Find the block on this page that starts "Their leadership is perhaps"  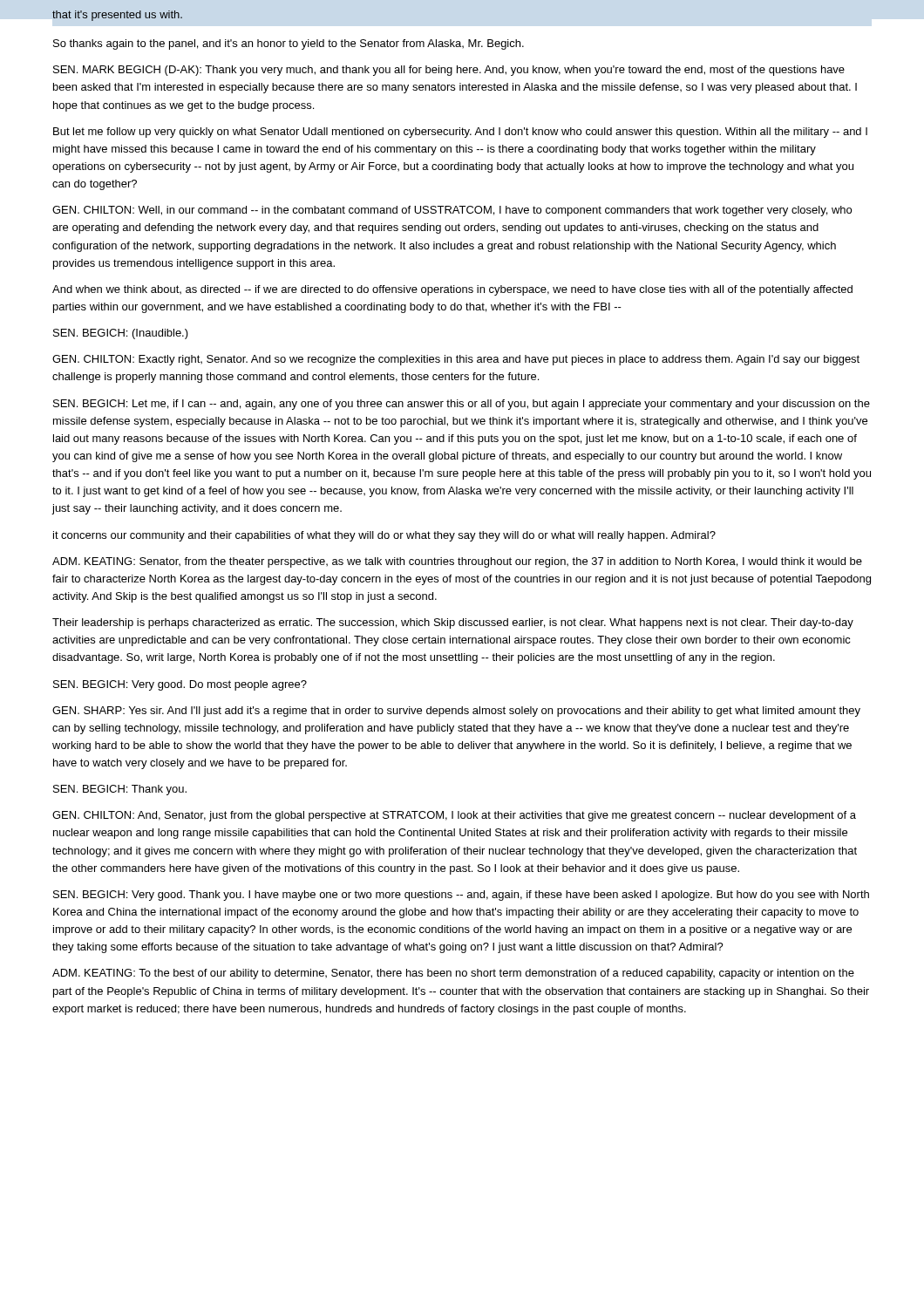point(453,640)
